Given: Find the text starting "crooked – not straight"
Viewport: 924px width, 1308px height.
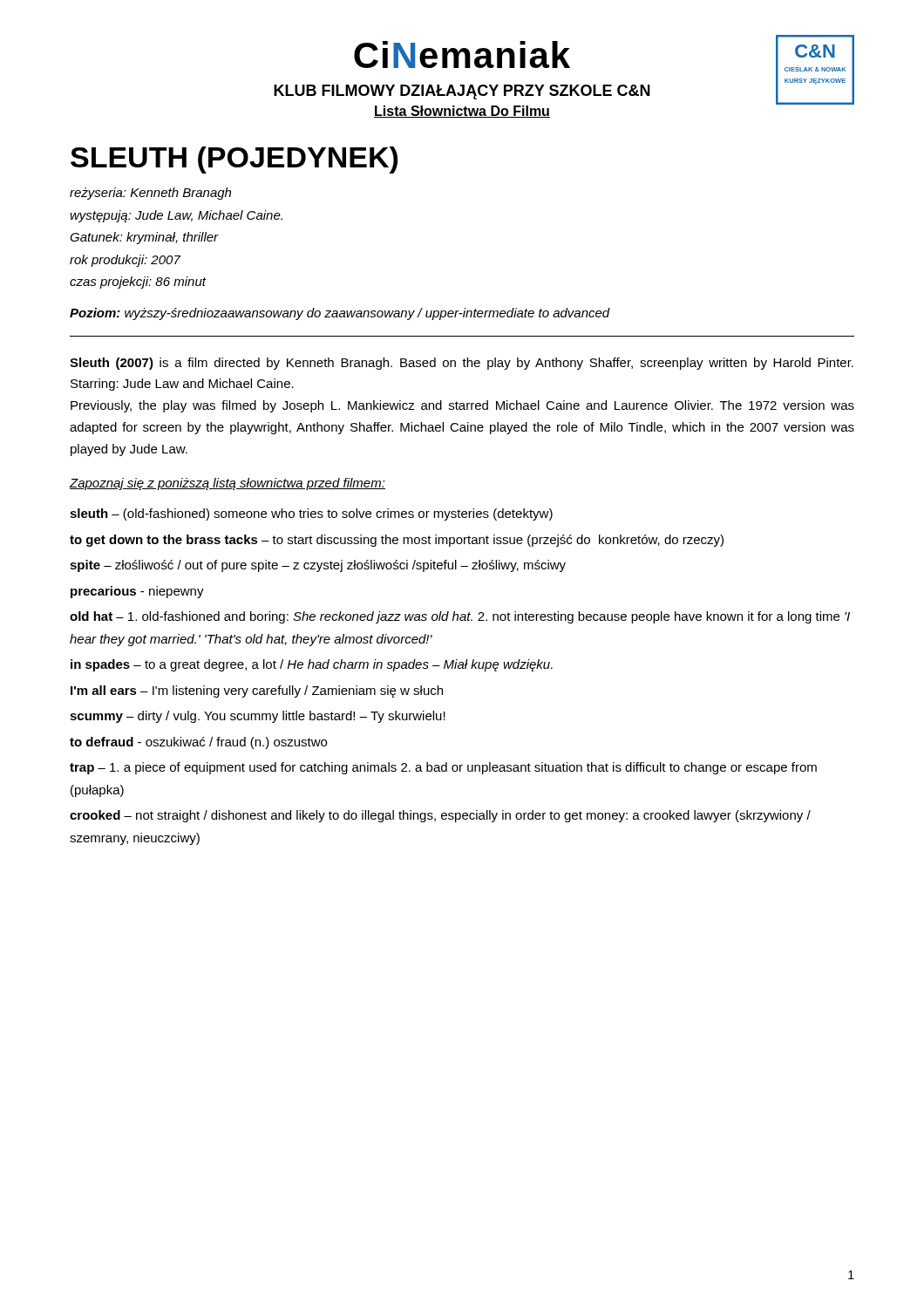Looking at the screenshot, I should (440, 826).
